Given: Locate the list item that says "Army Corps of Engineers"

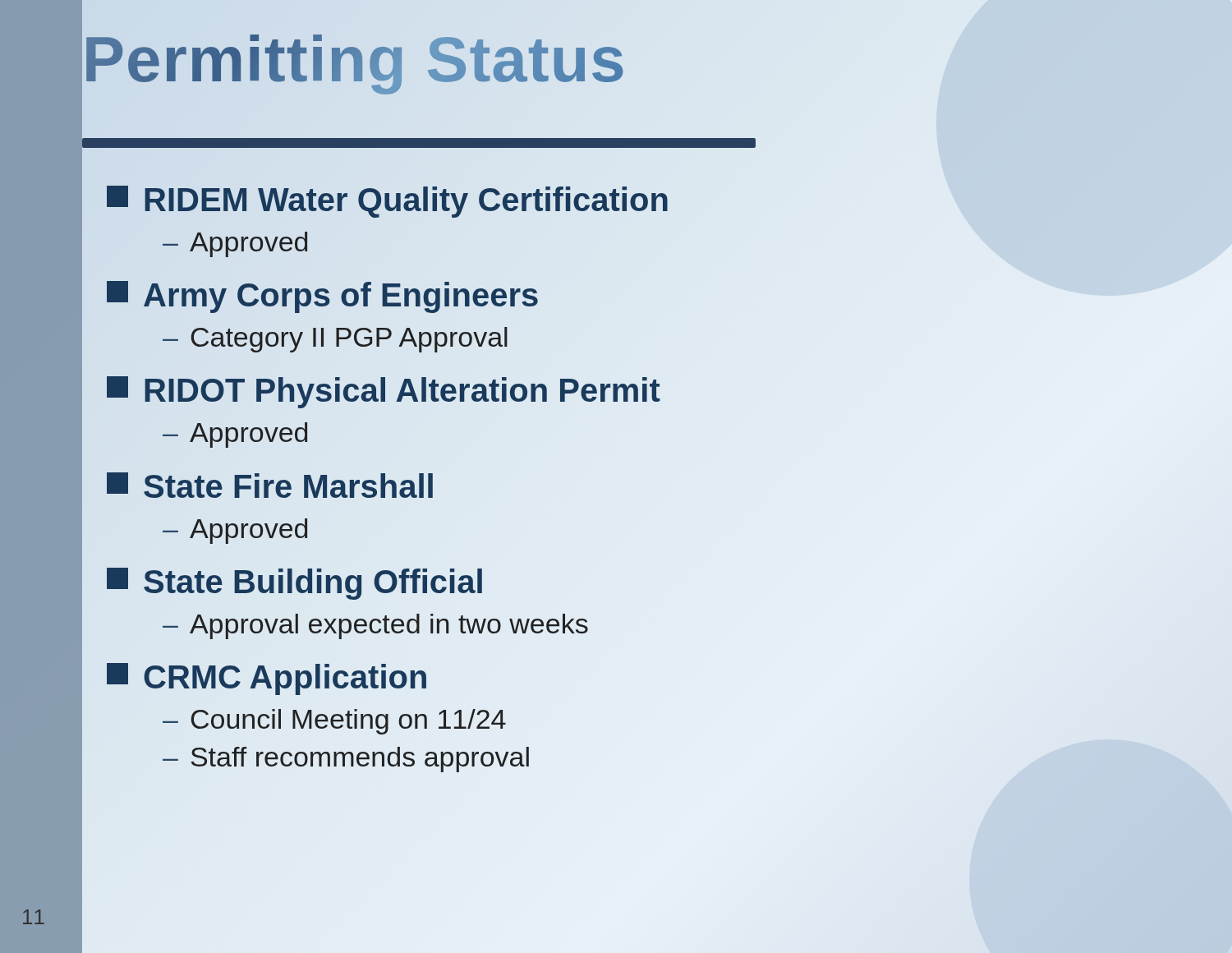Looking at the screenshot, I should (x=323, y=295).
